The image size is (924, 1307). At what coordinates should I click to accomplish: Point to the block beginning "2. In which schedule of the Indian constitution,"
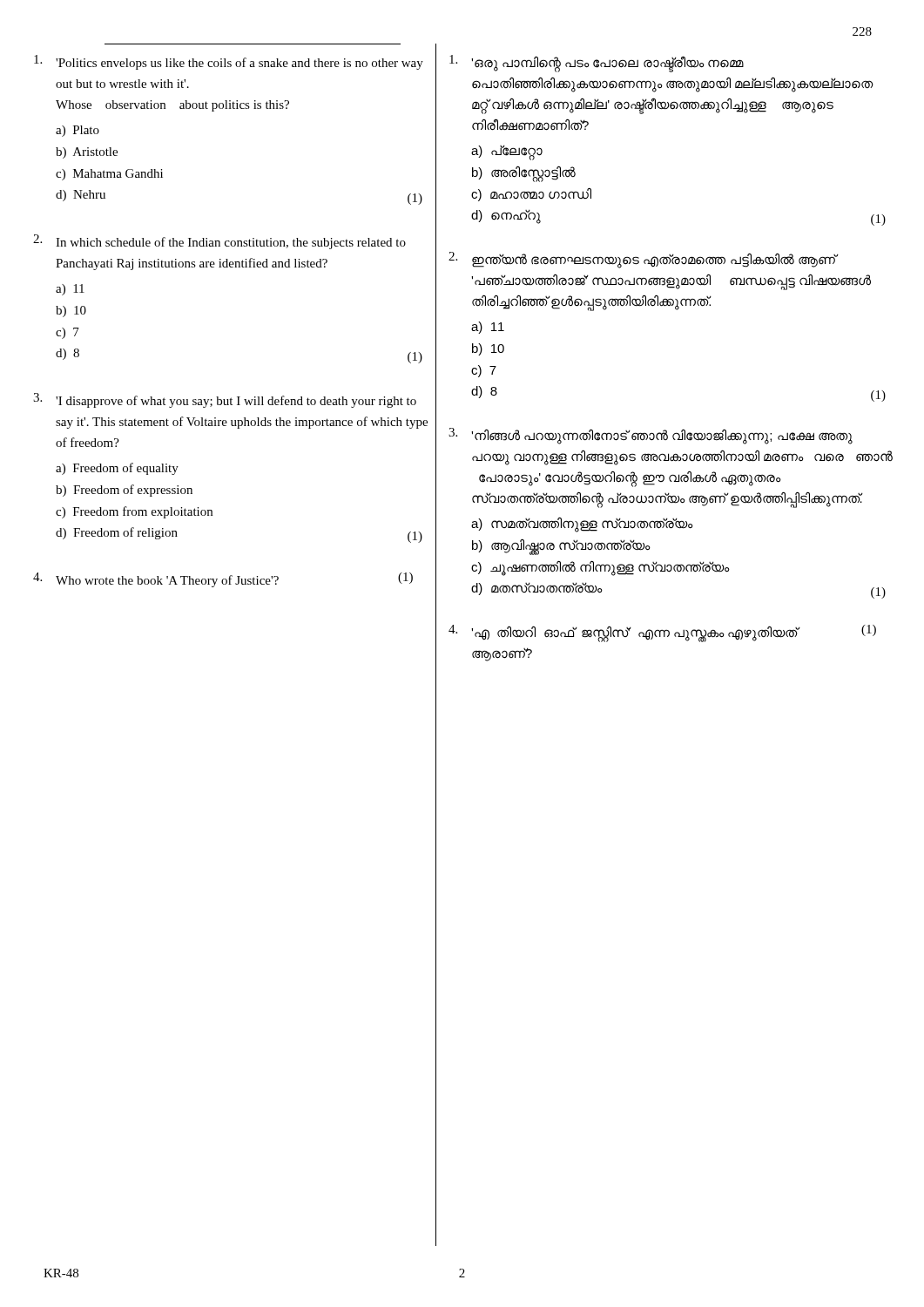(x=219, y=242)
